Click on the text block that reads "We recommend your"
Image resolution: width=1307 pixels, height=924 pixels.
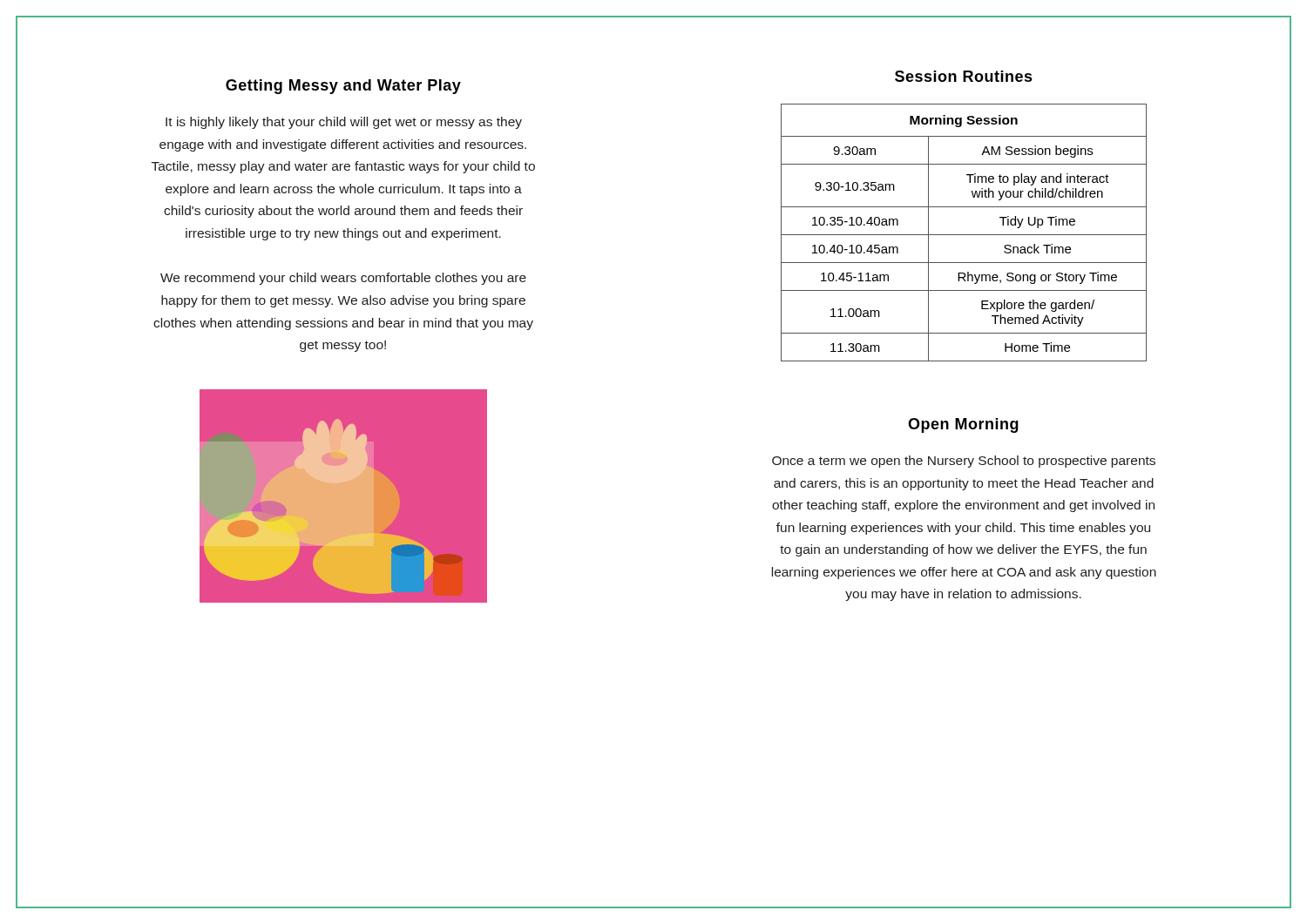click(343, 311)
